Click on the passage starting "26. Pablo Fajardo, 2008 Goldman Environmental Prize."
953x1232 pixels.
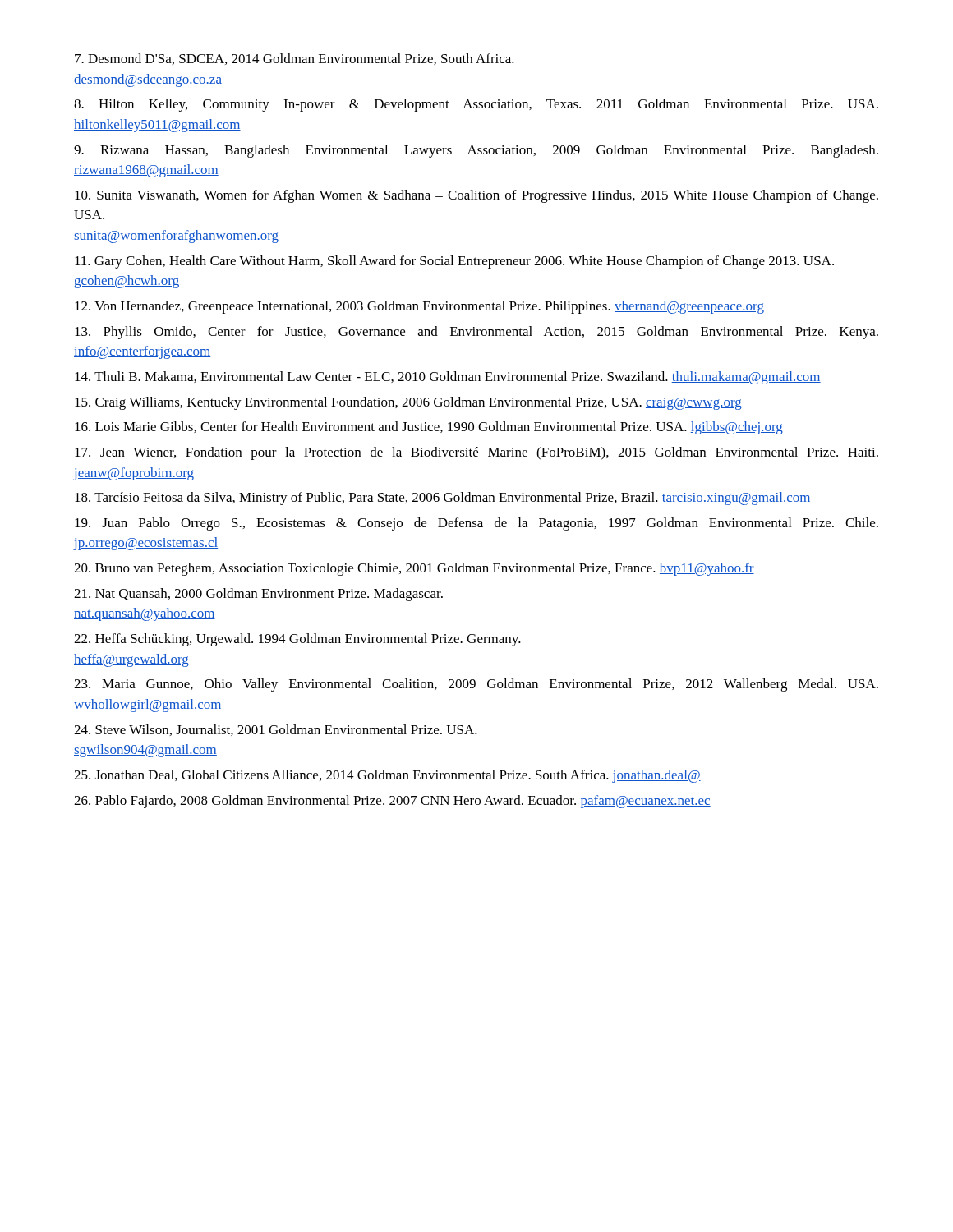click(x=392, y=800)
